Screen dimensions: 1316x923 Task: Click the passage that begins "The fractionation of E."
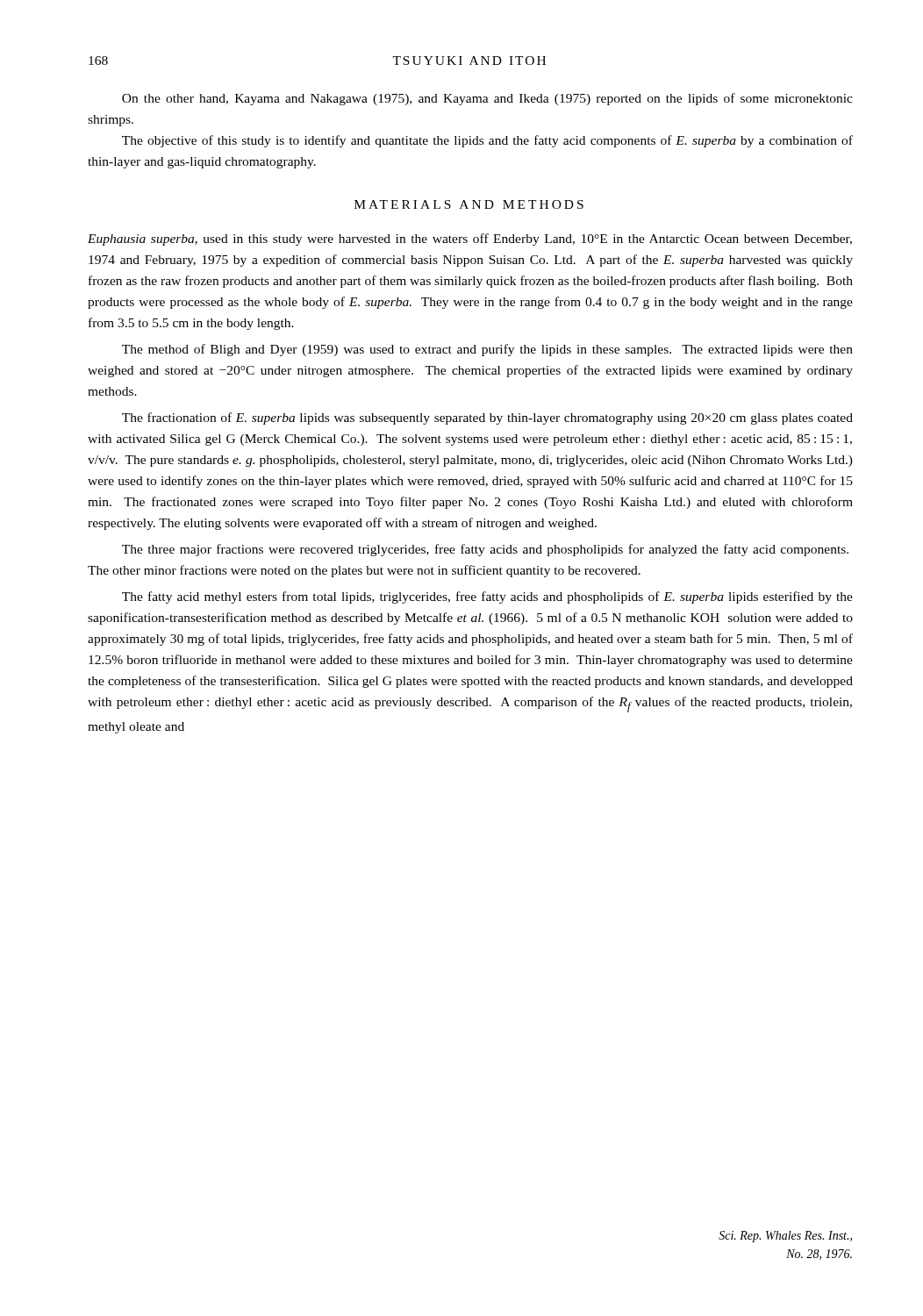470,470
